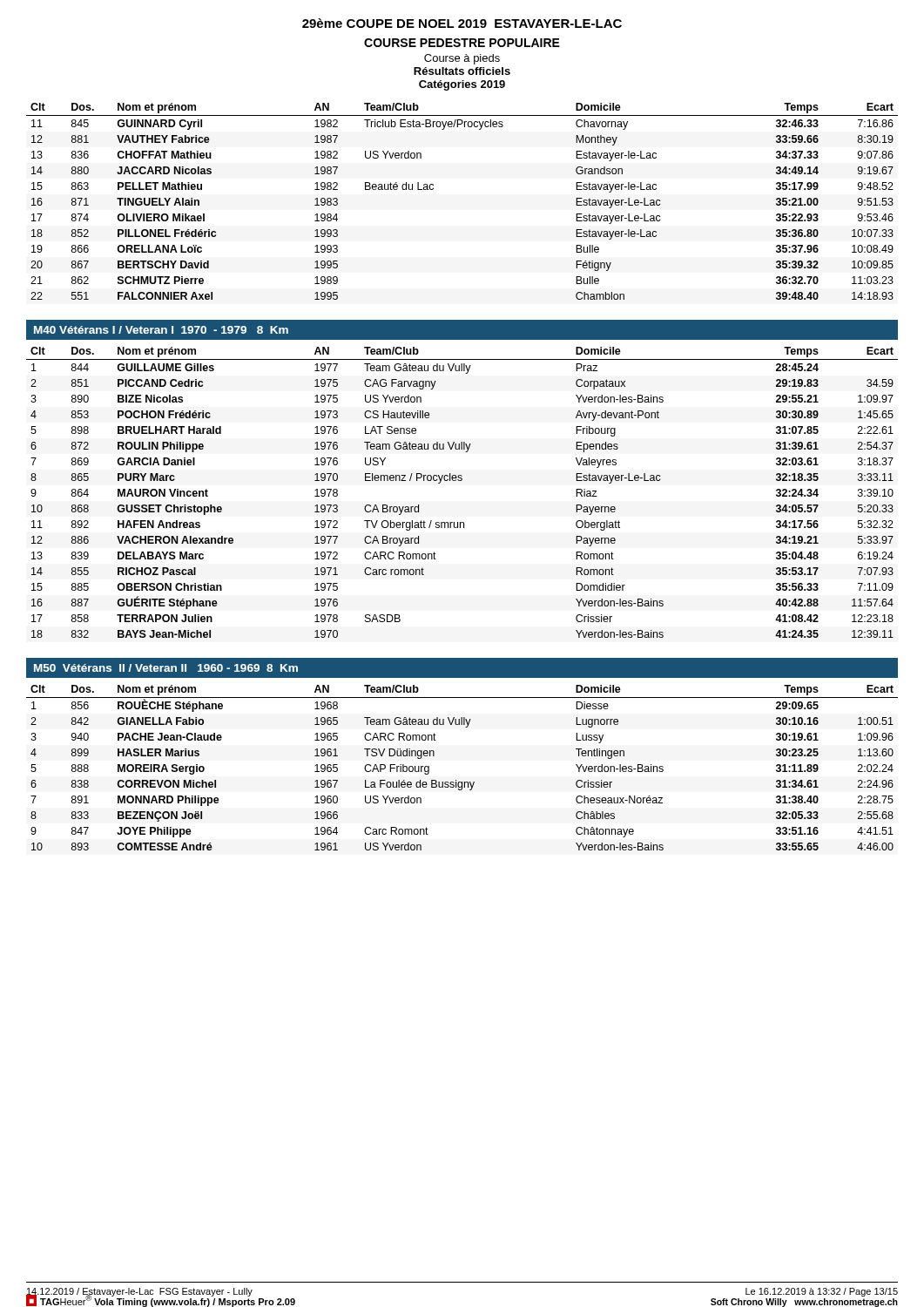Viewport: 924px width, 1307px height.
Task: Locate the section header that says "COURSE PEDESTRE POPULAIRE"
Action: coord(462,43)
